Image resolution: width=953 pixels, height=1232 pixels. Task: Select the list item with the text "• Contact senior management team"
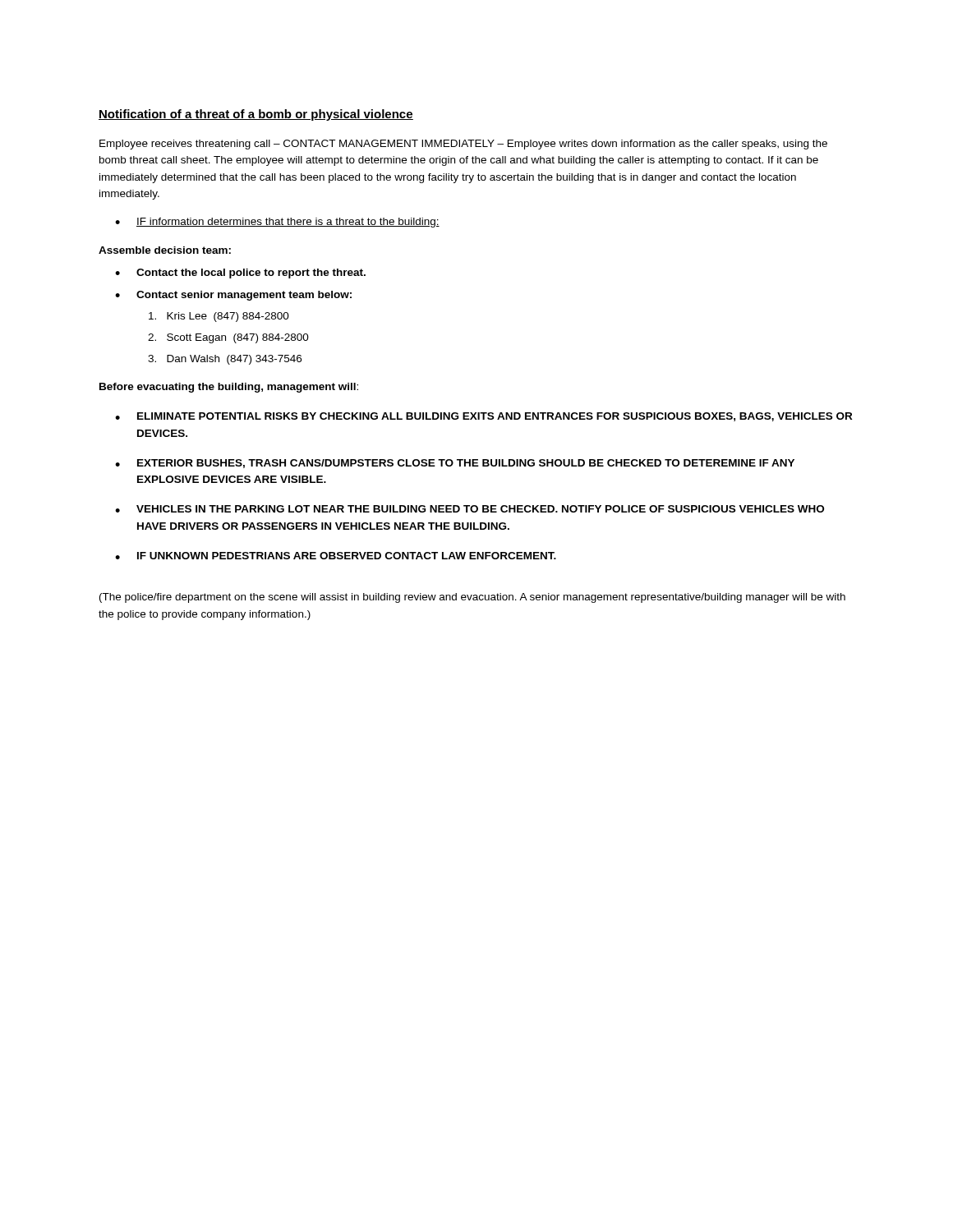(233, 296)
